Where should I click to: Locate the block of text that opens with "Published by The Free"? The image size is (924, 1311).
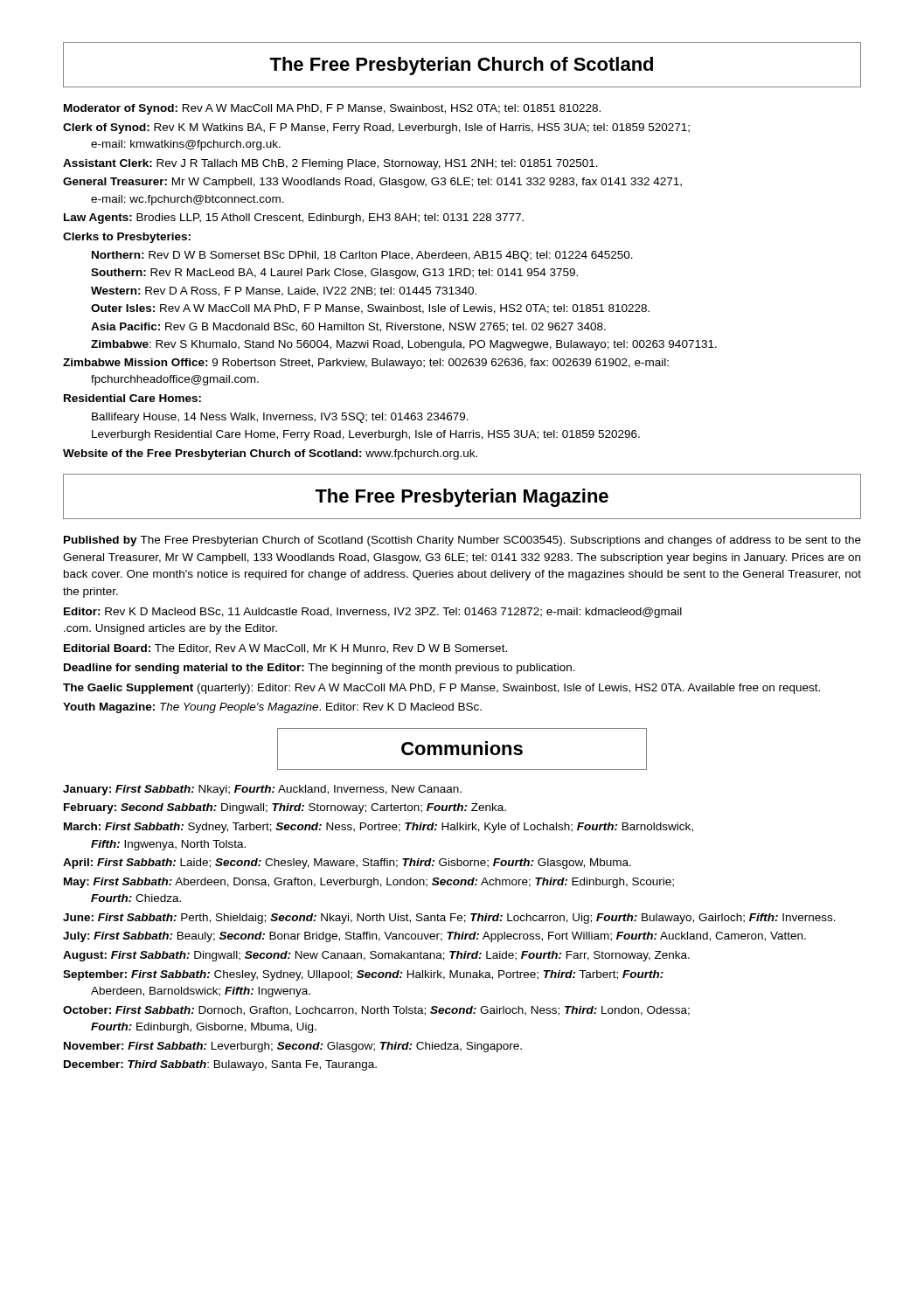click(462, 566)
